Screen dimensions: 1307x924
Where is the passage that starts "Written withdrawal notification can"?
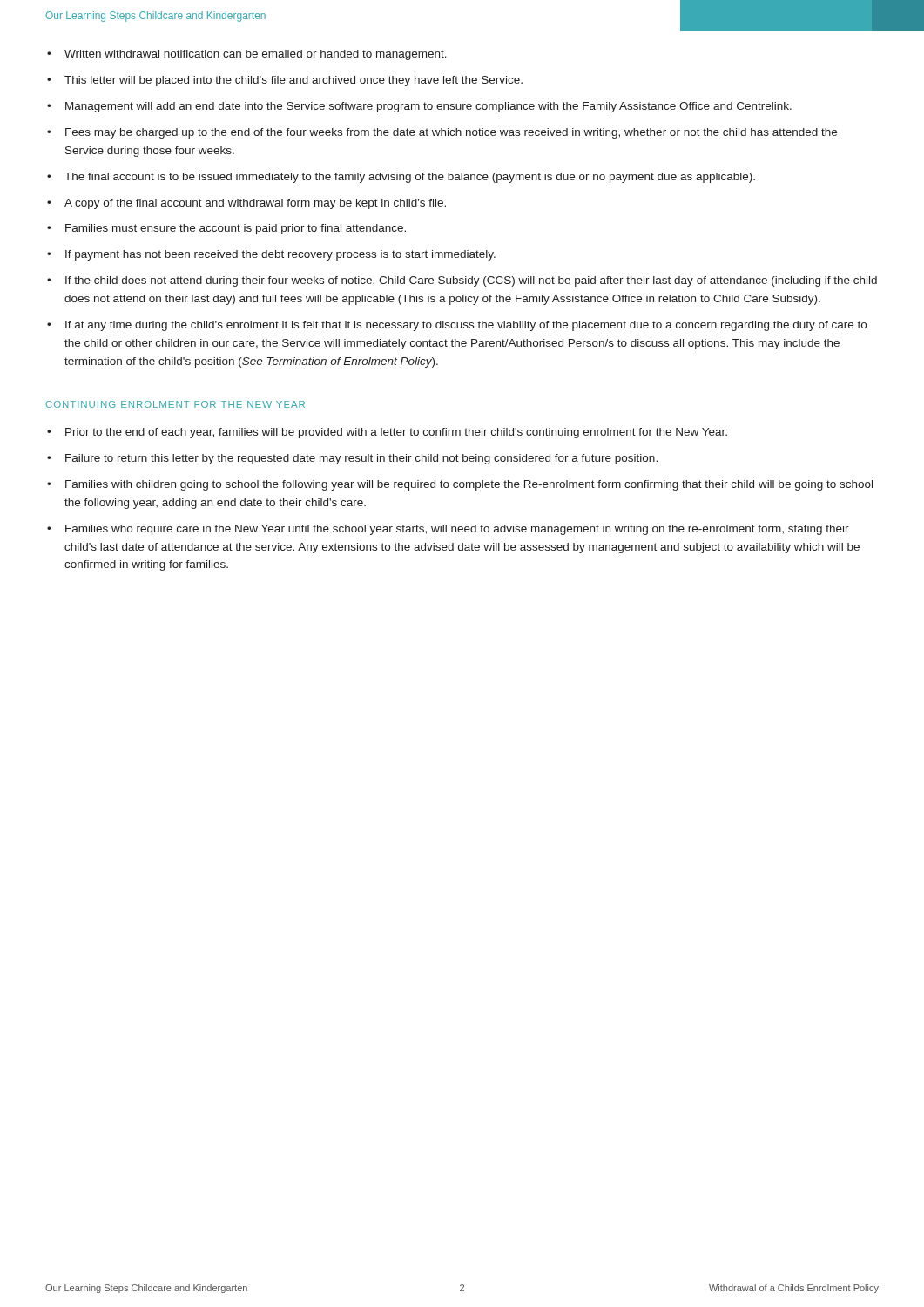pyautogui.click(x=247, y=55)
